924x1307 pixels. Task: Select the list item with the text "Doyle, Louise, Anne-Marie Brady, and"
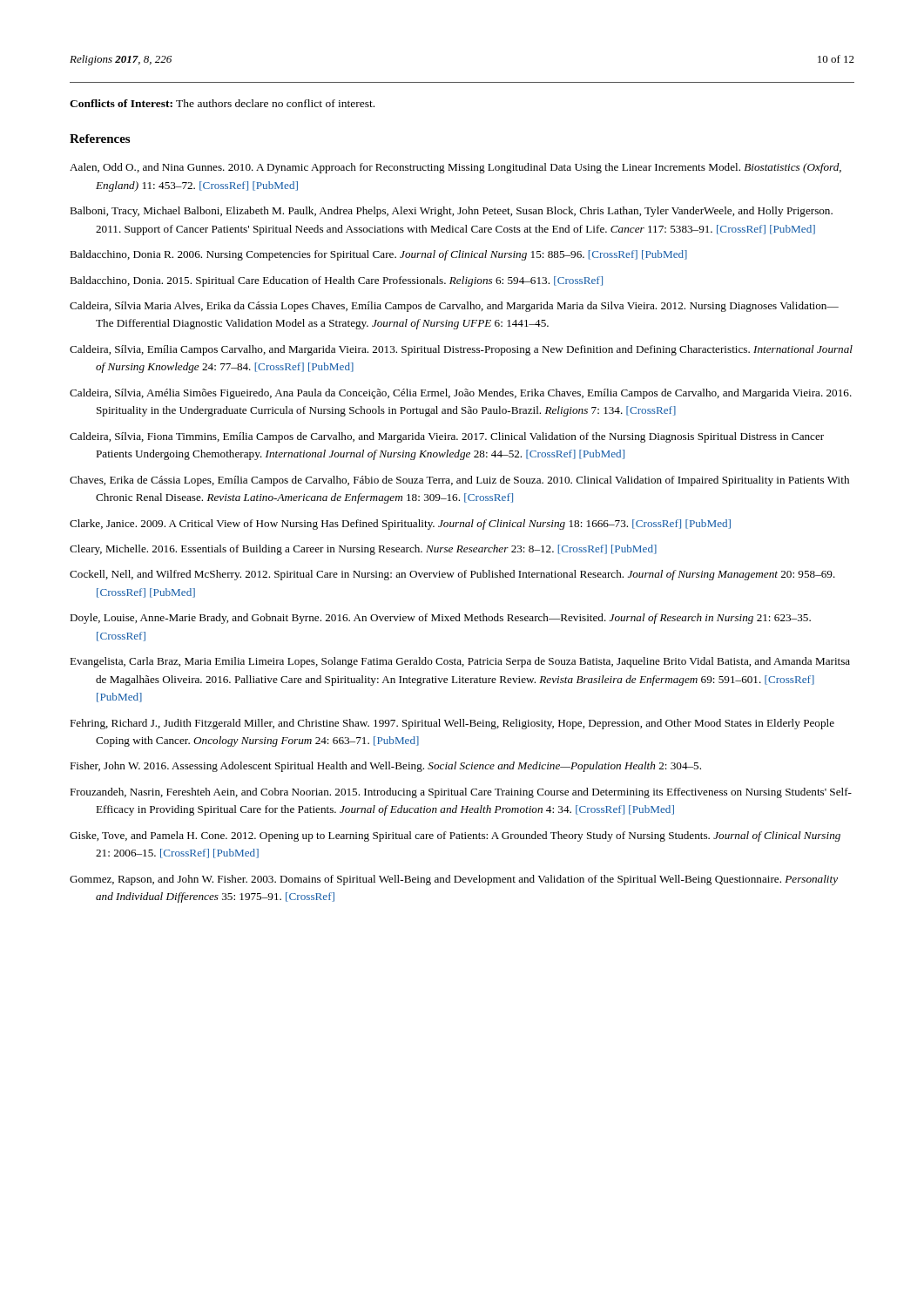[441, 627]
